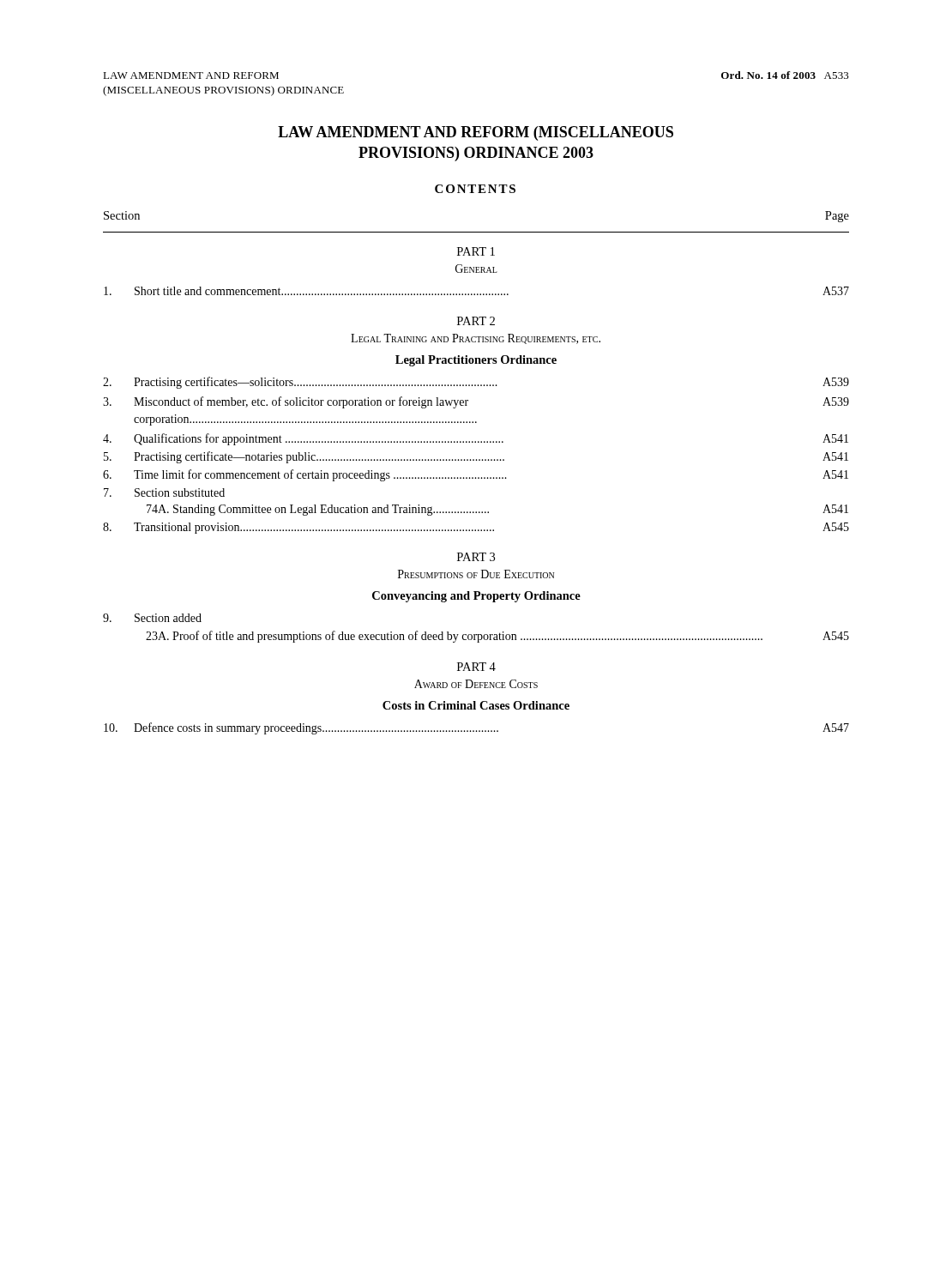
Task: Locate the text "7. Section substituted"
Action: [x=164, y=492]
